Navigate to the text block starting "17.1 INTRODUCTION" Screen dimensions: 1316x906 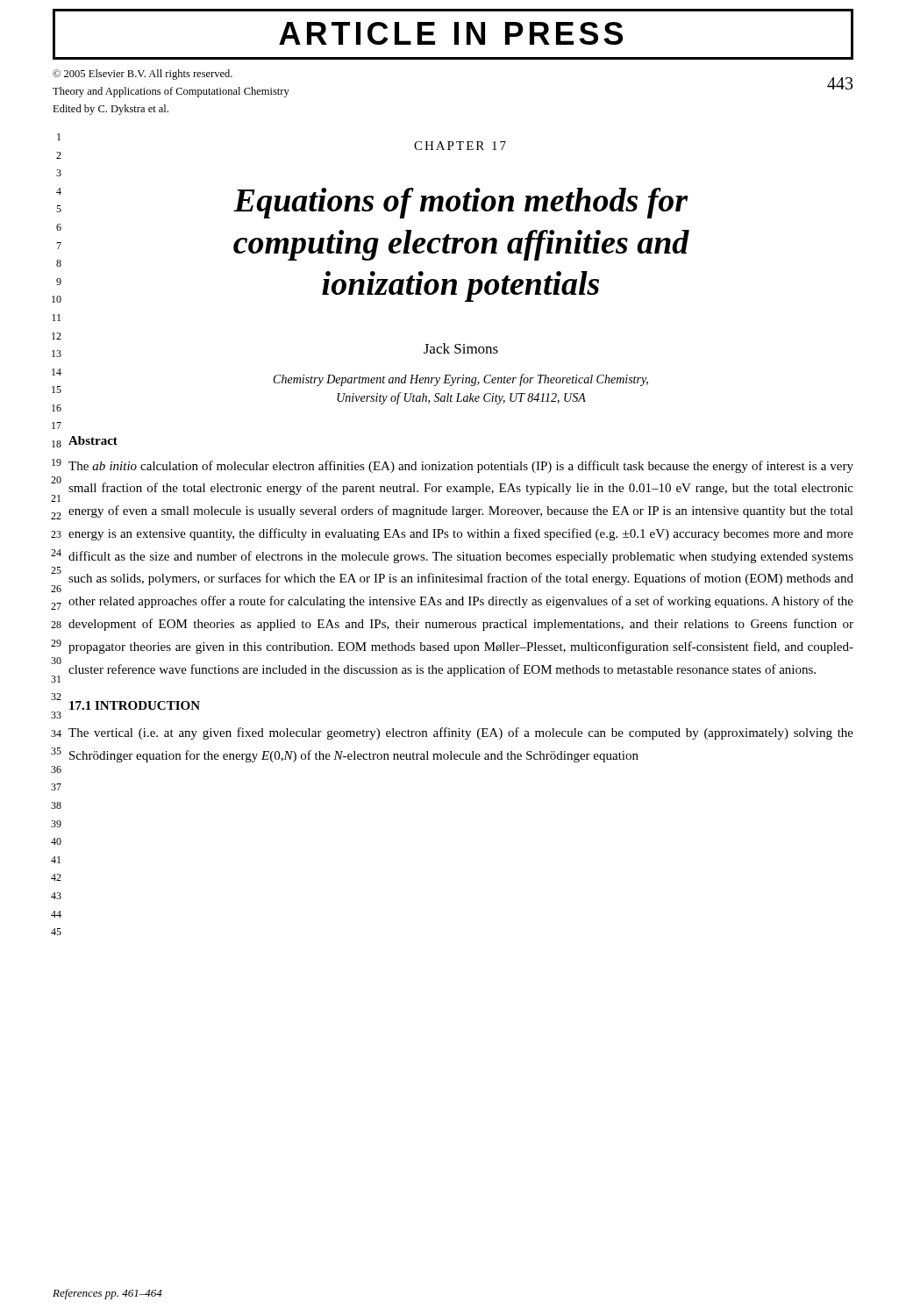tap(134, 706)
